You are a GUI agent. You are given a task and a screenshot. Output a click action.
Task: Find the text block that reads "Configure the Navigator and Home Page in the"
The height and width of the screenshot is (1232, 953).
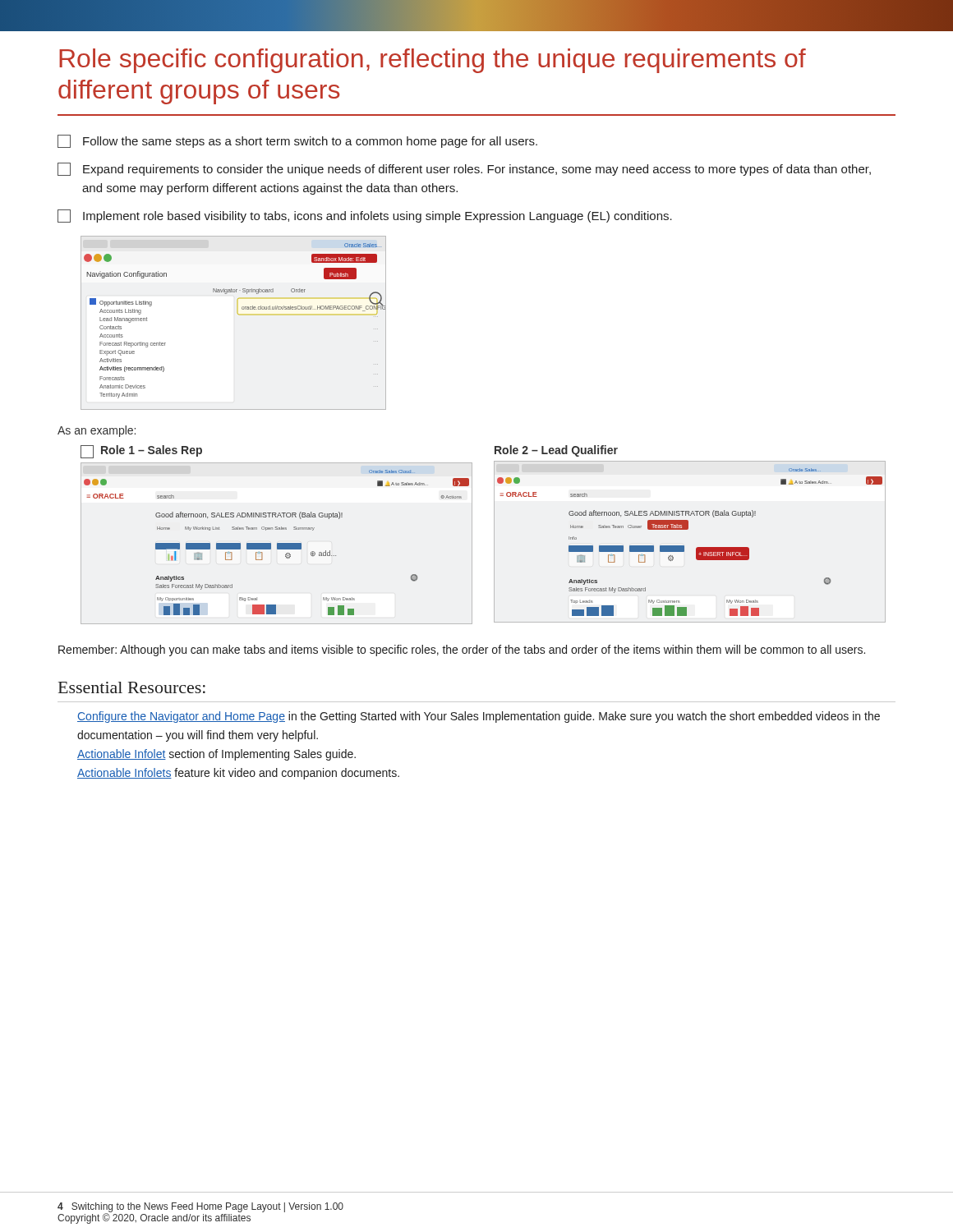pyautogui.click(x=479, y=717)
